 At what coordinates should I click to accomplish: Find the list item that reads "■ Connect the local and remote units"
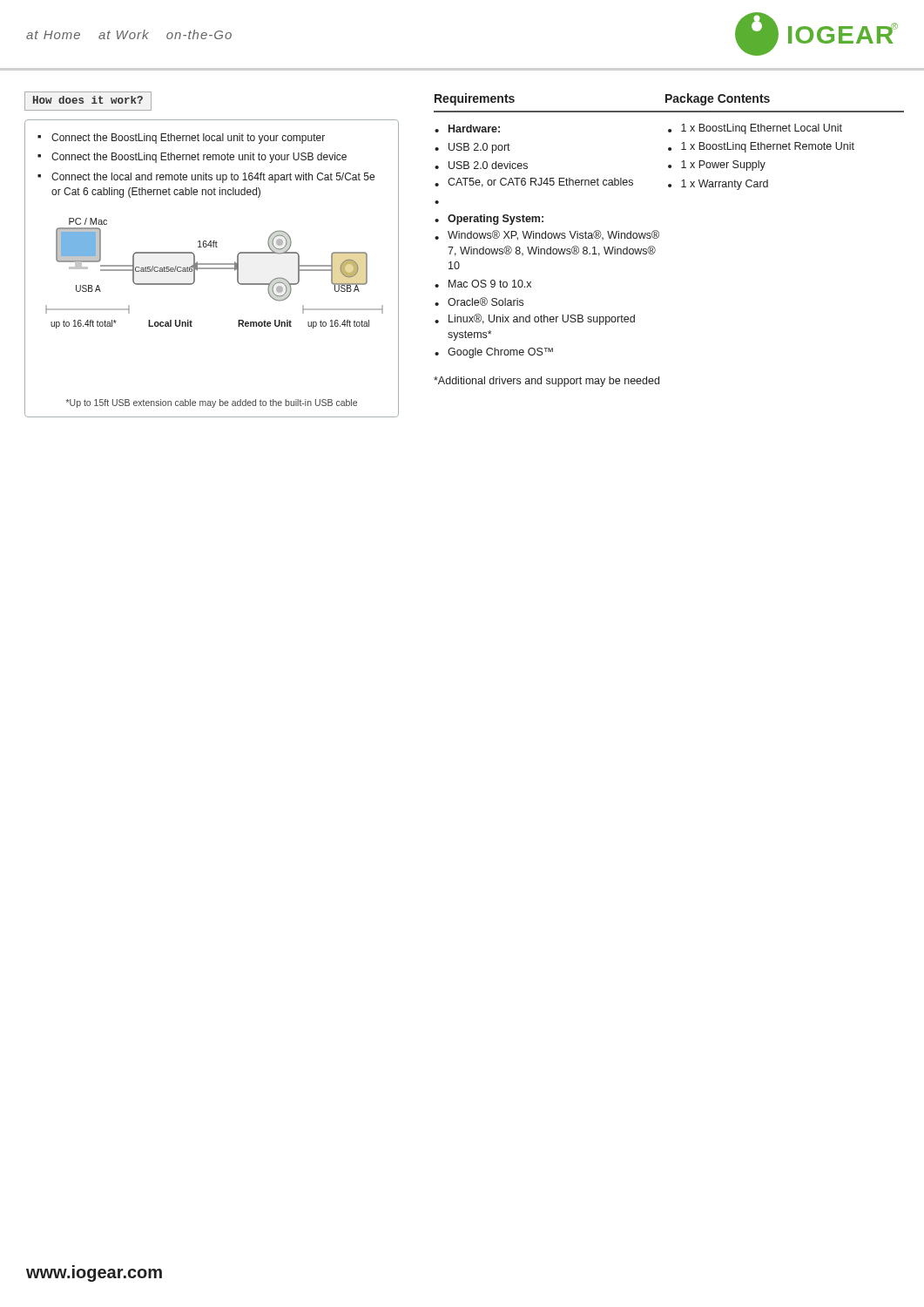click(206, 184)
